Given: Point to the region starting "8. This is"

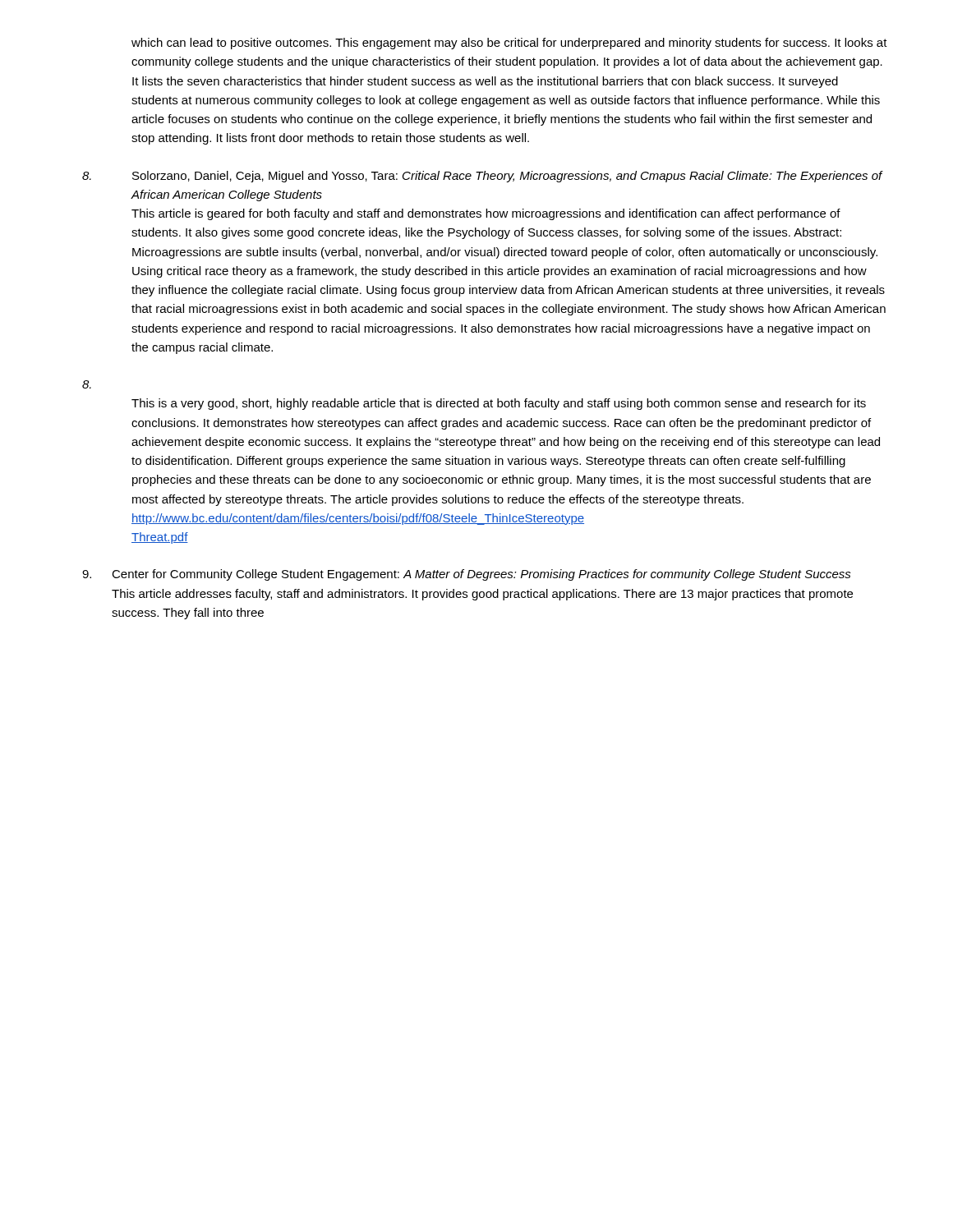Looking at the screenshot, I should point(485,460).
